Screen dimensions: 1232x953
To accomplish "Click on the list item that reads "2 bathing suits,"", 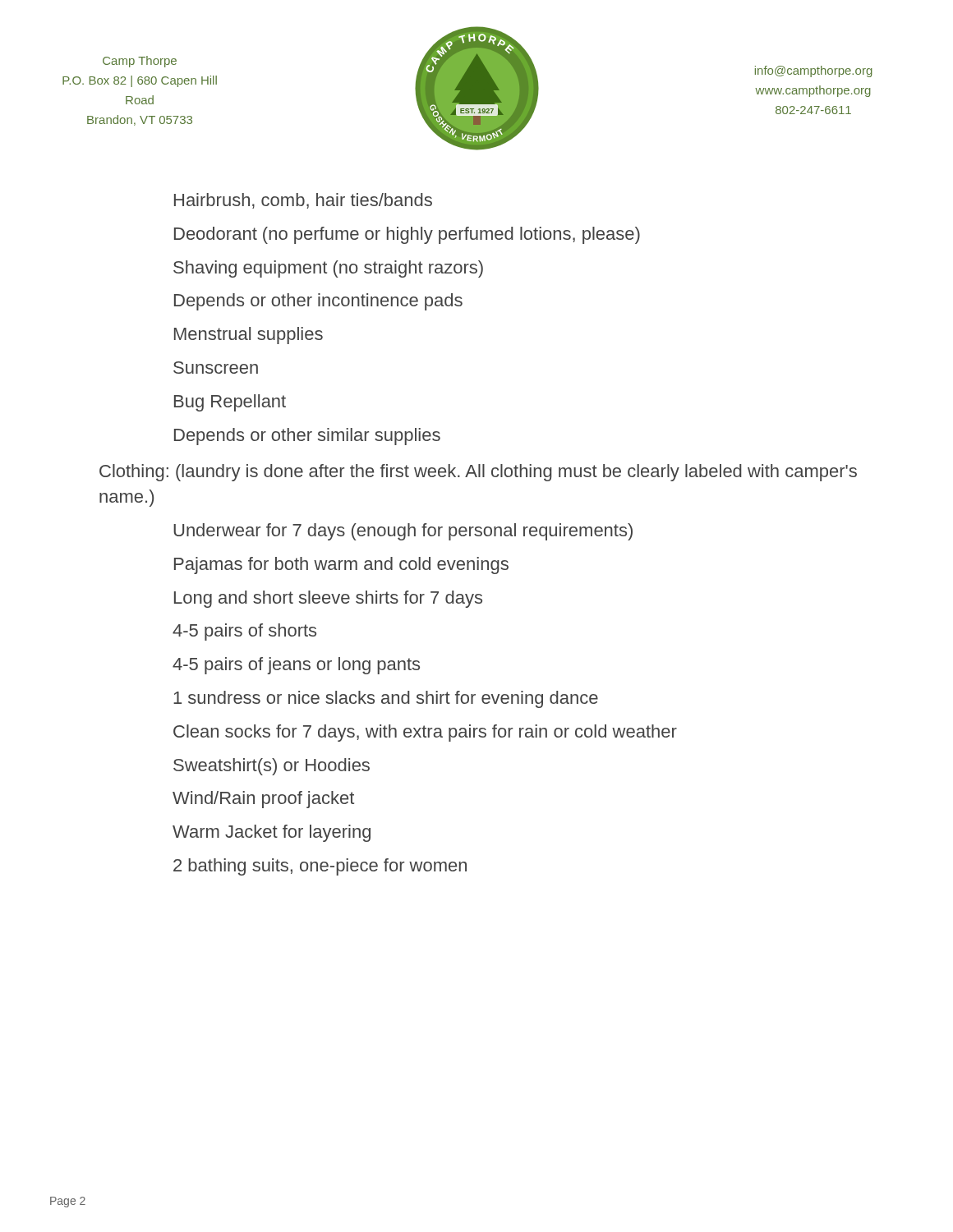I will pos(320,865).
